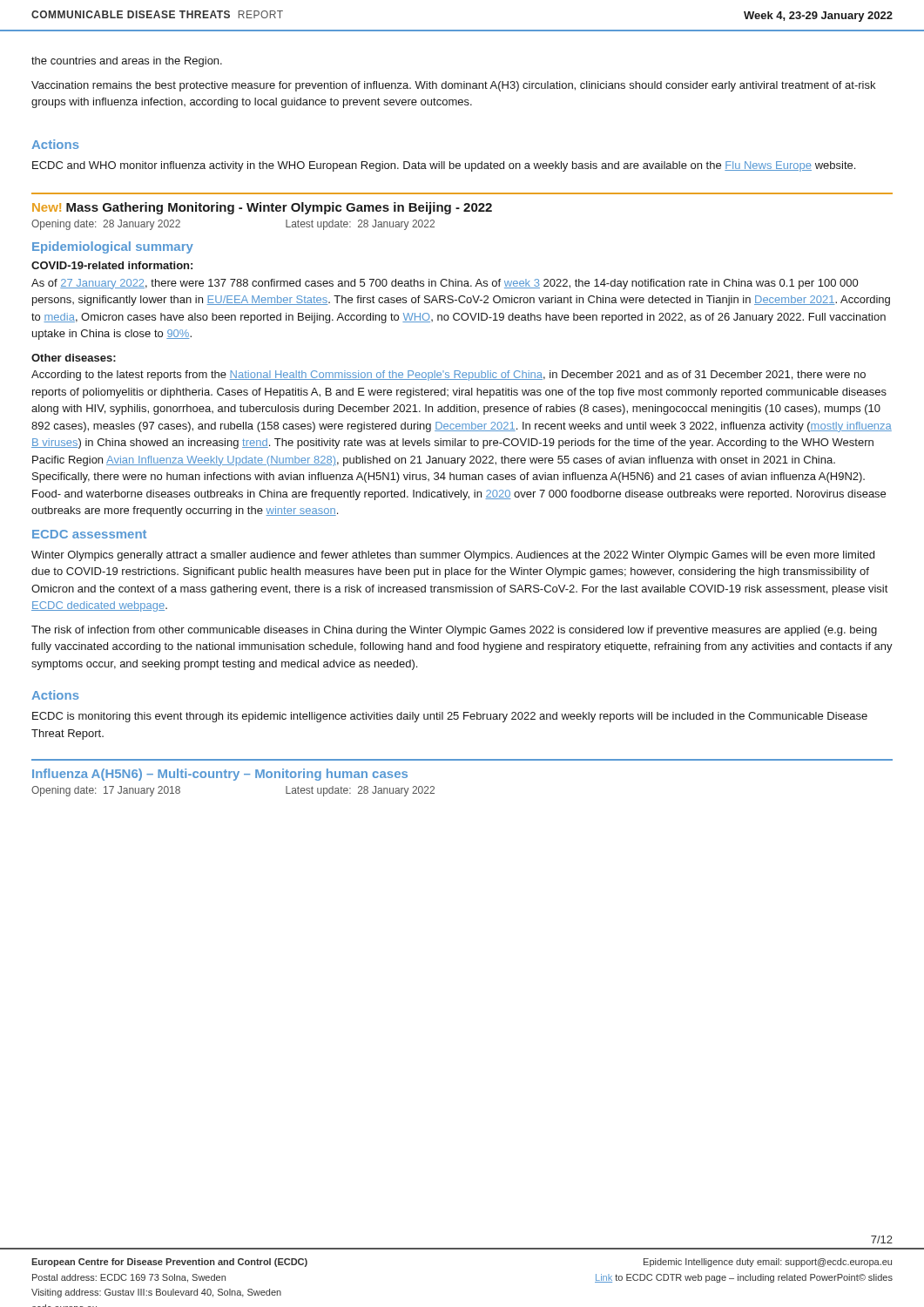Point to the block beginning "ECDC and WHO monitor"

point(444,165)
